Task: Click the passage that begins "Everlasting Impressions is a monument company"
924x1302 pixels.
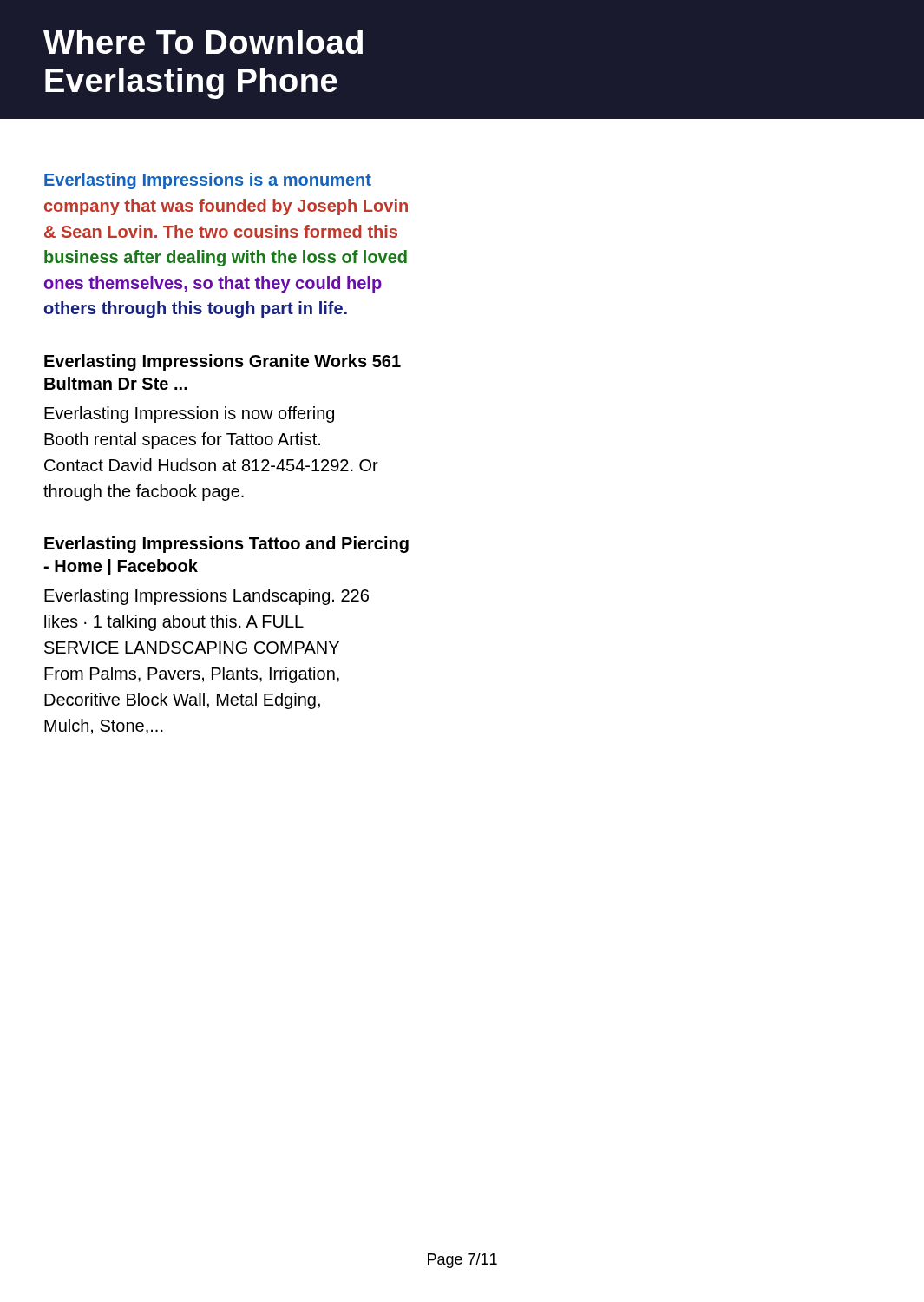Action: [x=208, y=181]
